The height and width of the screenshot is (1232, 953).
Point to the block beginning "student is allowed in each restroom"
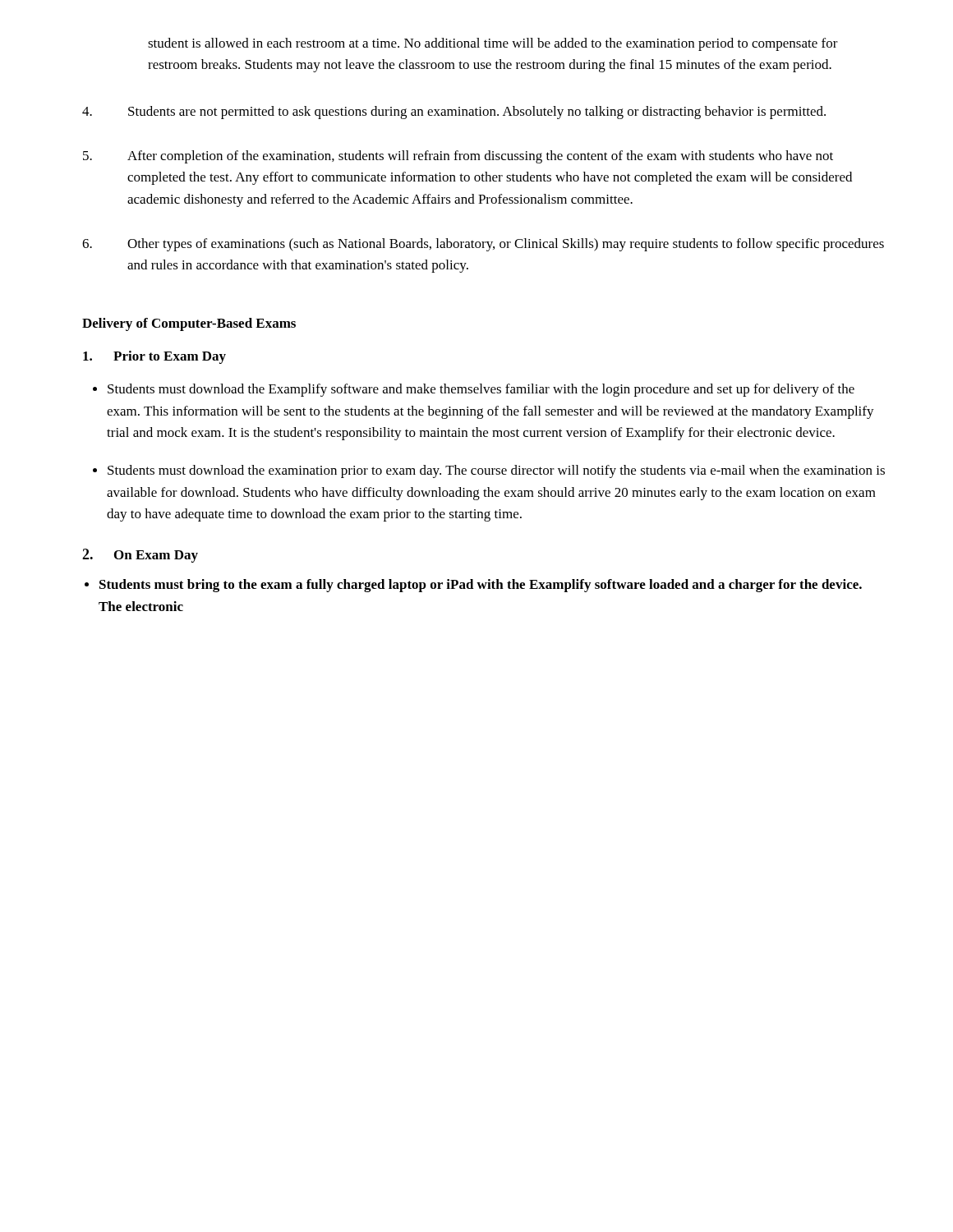pos(493,54)
